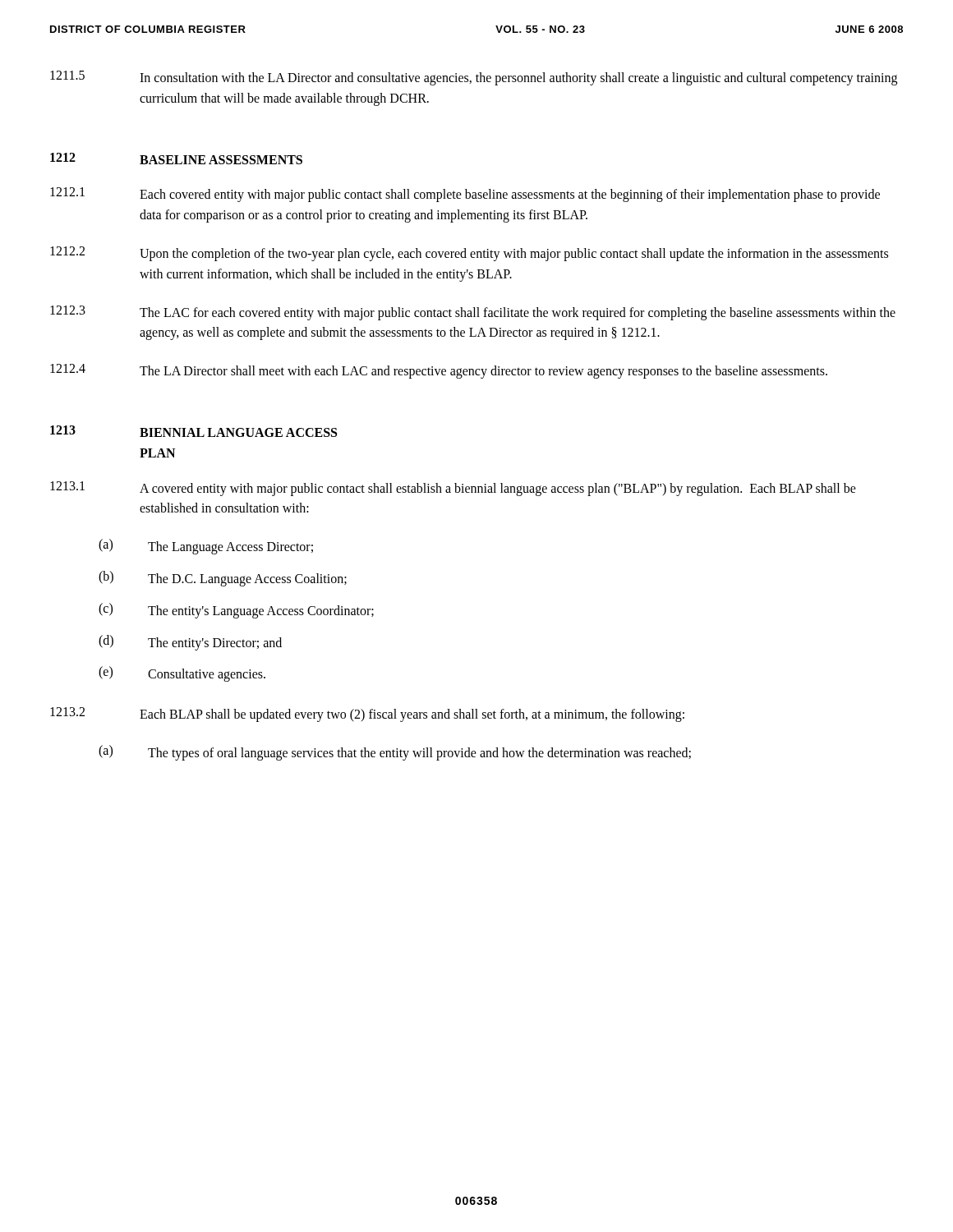Image resolution: width=953 pixels, height=1232 pixels.
Task: Click the passage that begins "1211.5 In consultation with the LA Director and"
Action: 476,89
